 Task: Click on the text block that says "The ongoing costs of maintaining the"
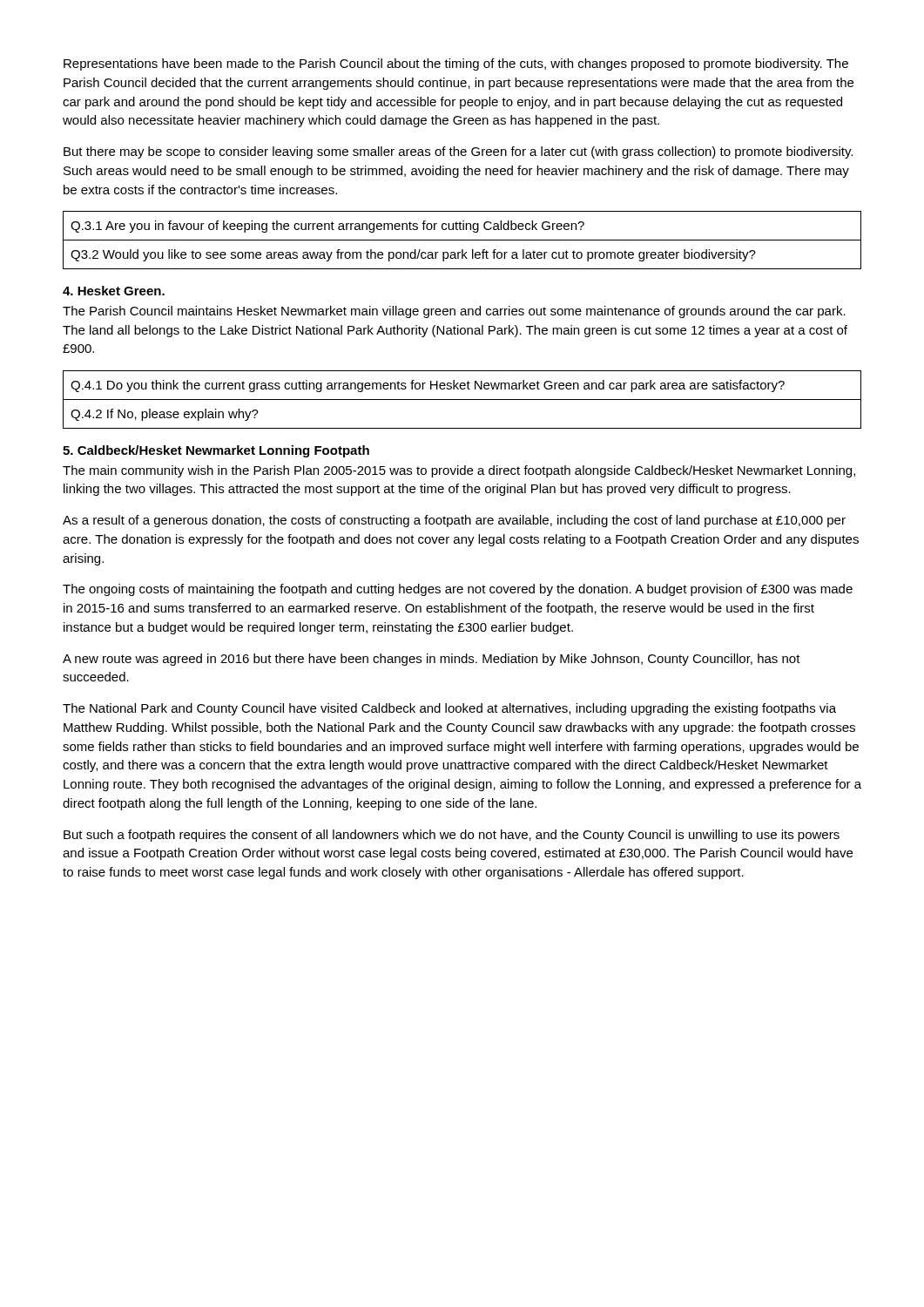pyautogui.click(x=458, y=608)
